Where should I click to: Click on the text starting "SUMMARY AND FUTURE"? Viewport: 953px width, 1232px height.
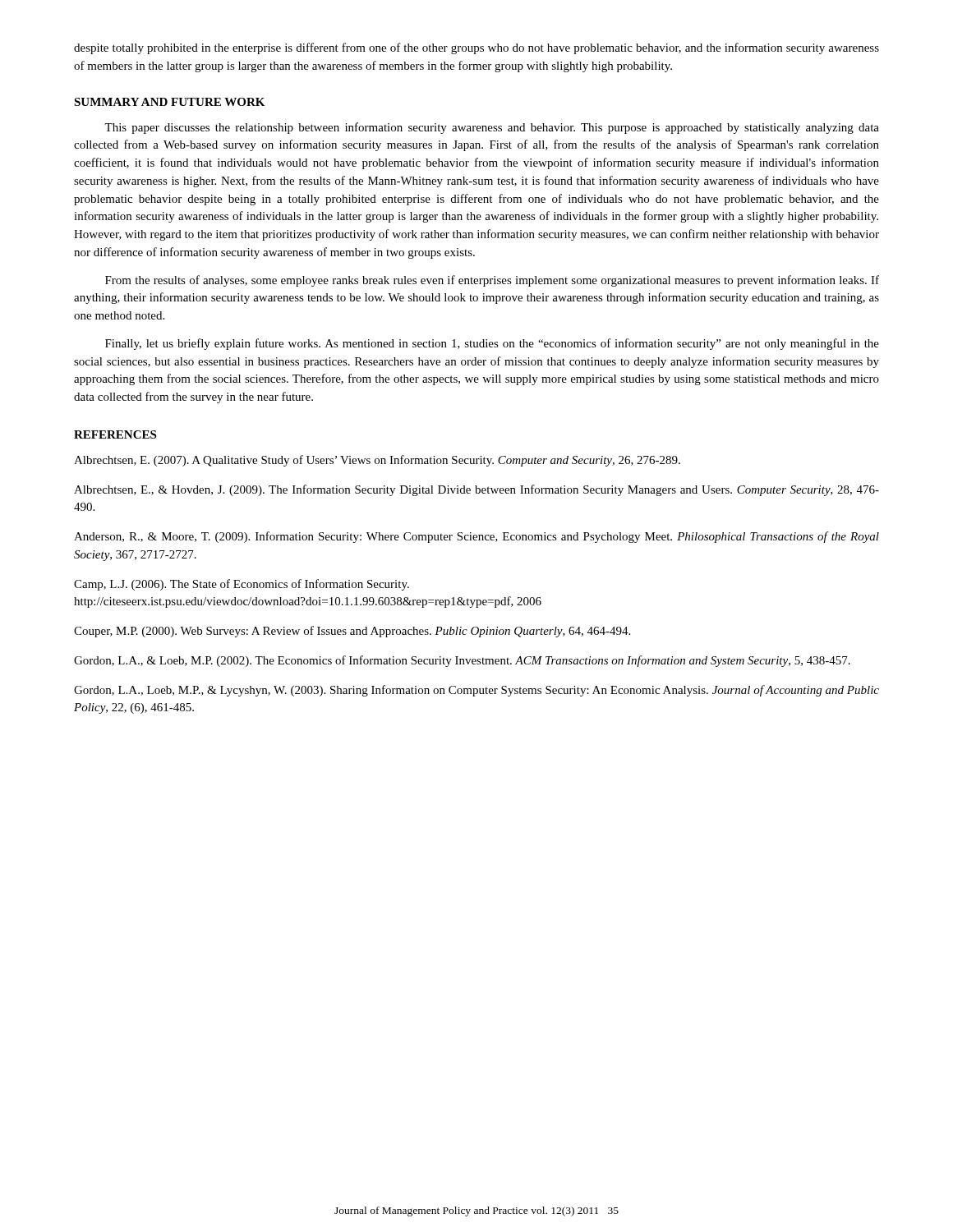pos(169,101)
